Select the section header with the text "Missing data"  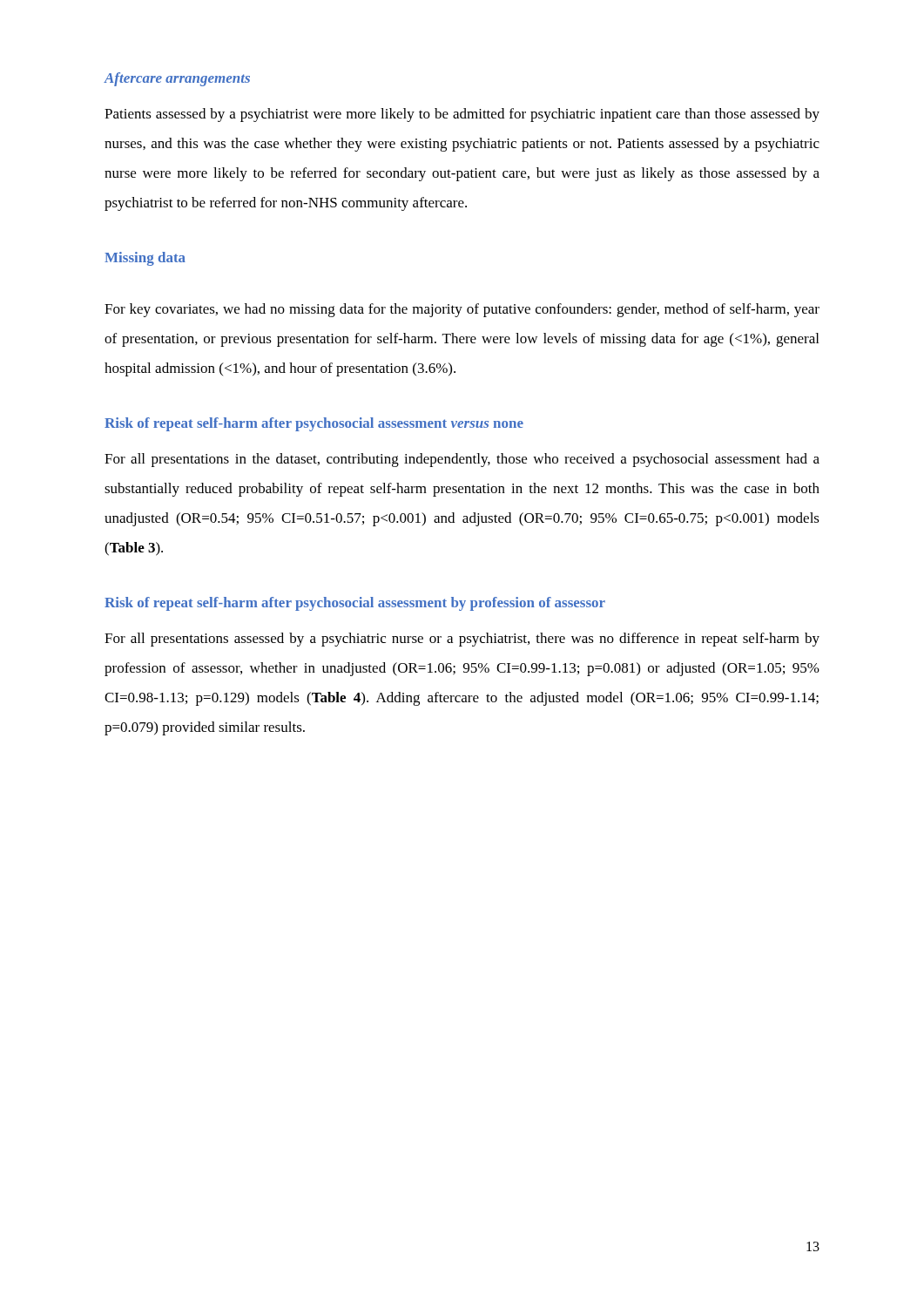145,257
